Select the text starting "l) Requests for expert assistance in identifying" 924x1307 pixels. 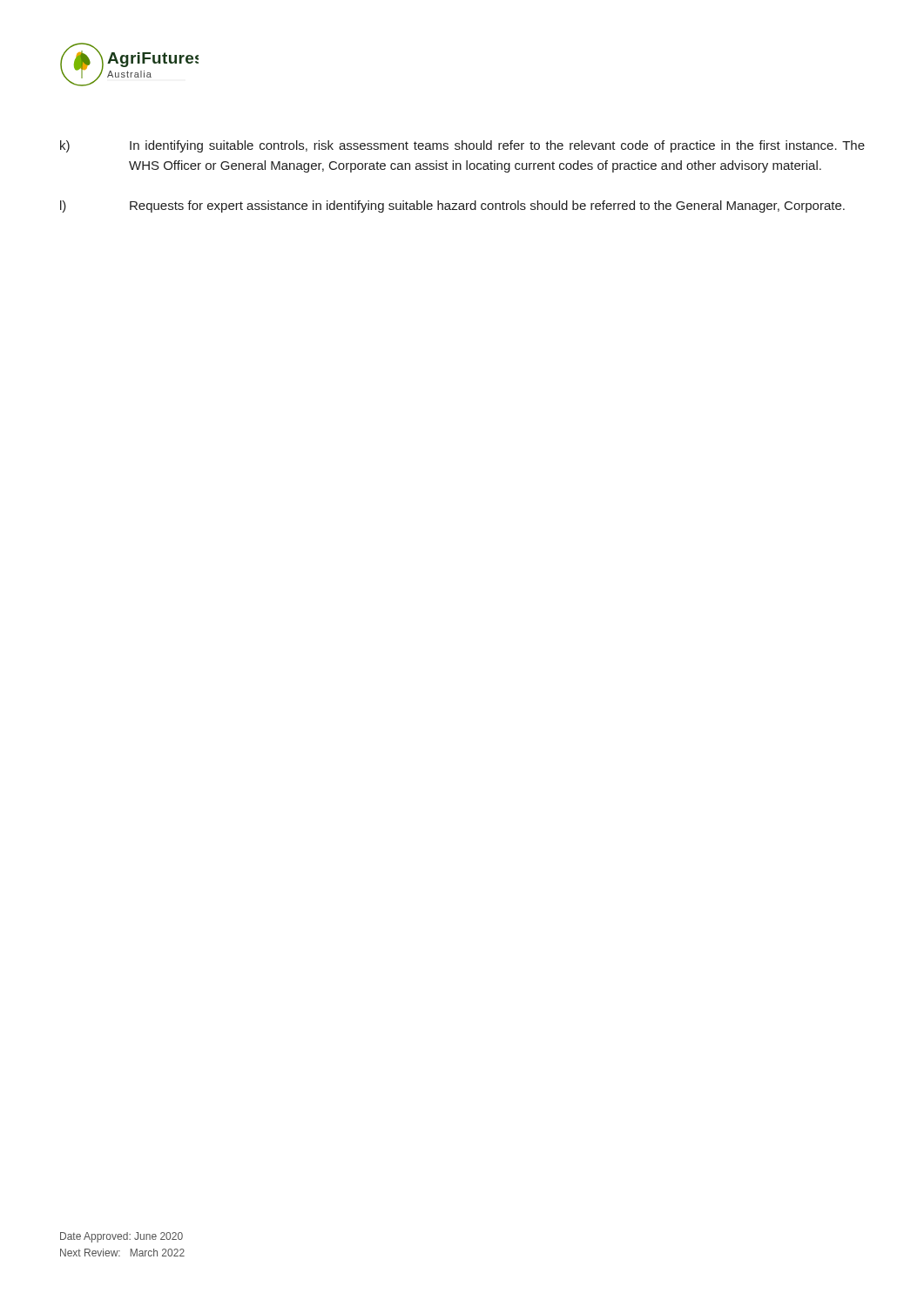tap(462, 205)
